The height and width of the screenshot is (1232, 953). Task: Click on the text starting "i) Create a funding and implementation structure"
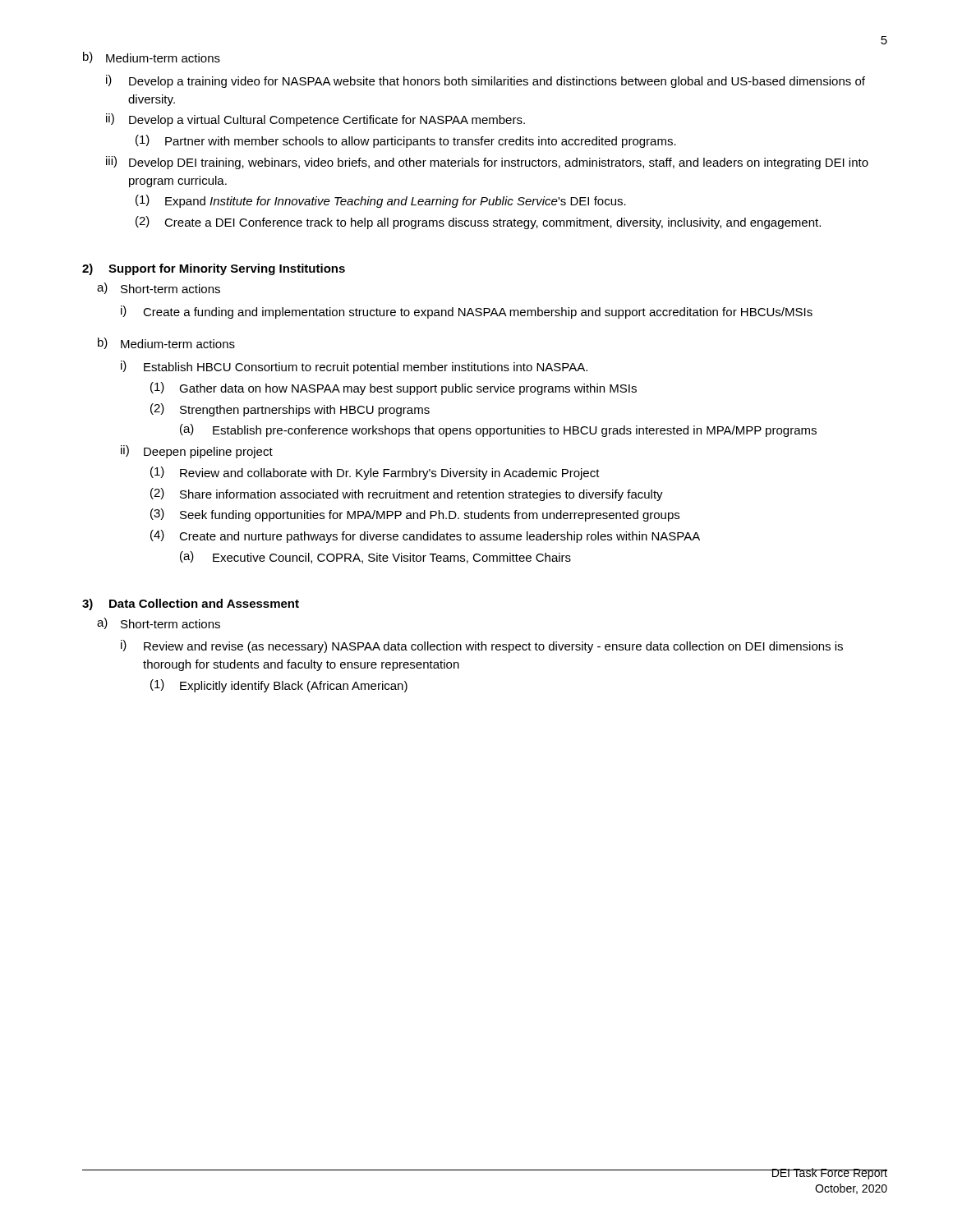(504, 312)
